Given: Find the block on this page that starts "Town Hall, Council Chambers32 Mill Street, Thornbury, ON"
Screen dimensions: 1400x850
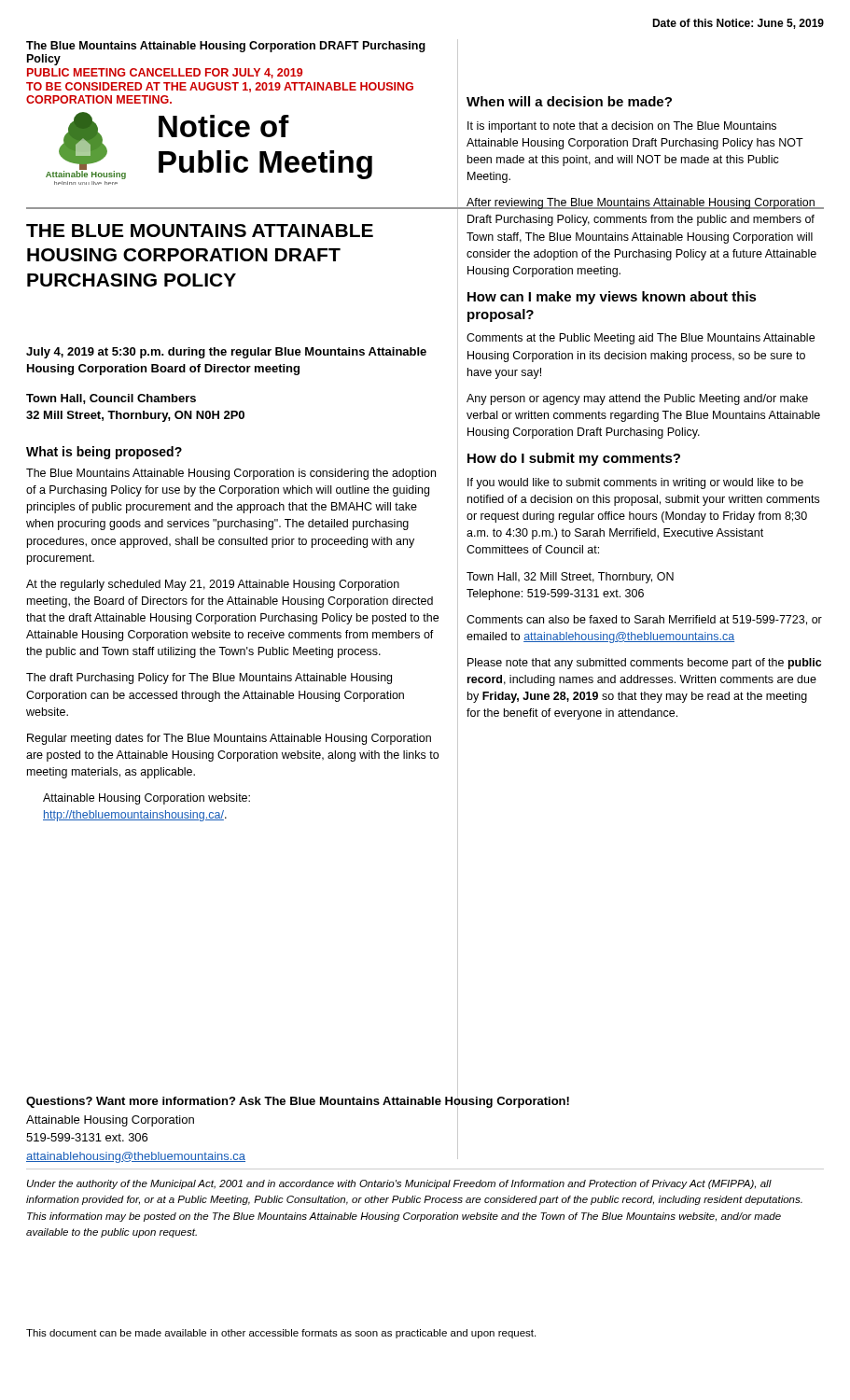Looking at the screenshot, I should point(136,407).
